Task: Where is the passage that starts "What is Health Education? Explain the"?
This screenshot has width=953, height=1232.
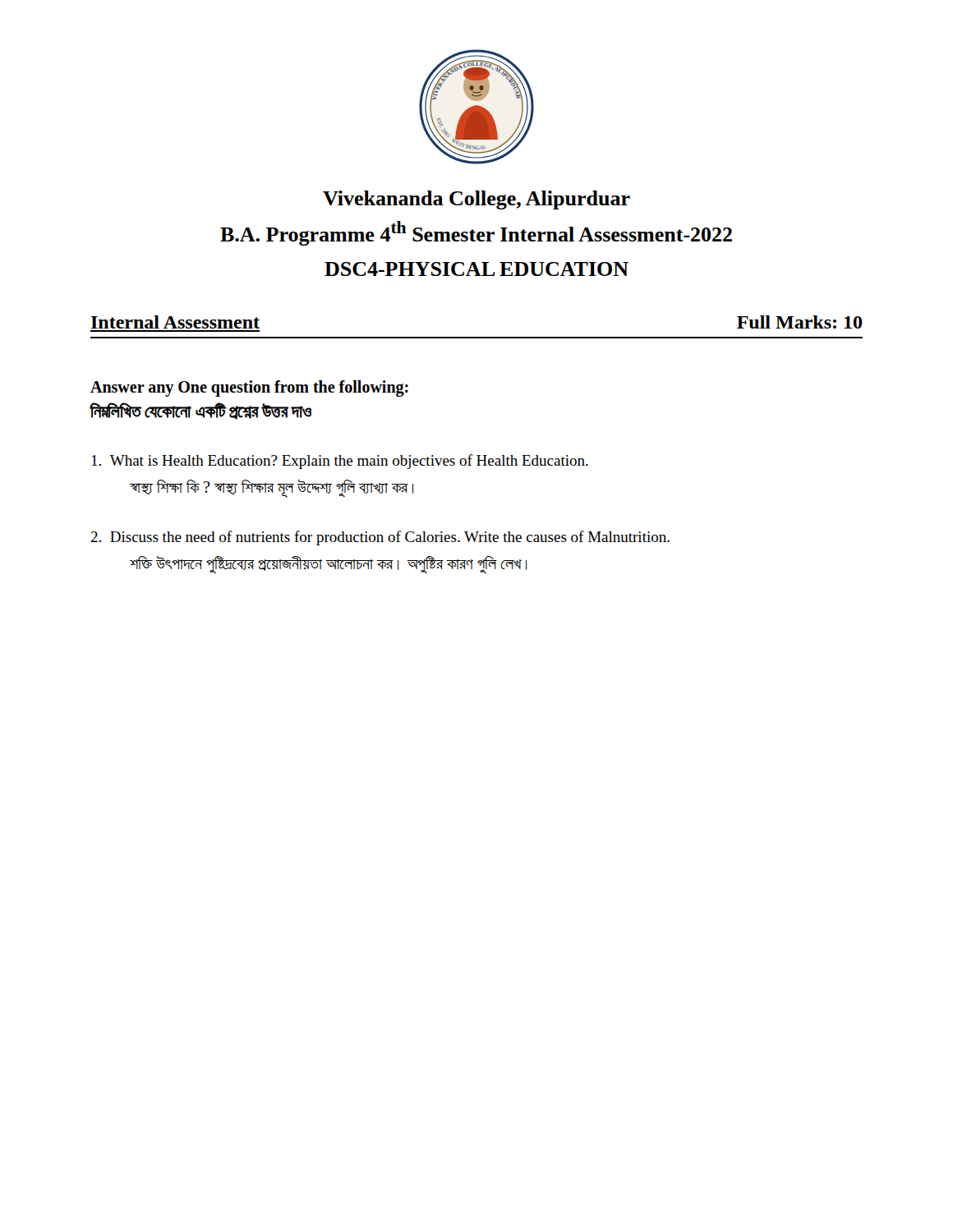Action: coord(476,474)
